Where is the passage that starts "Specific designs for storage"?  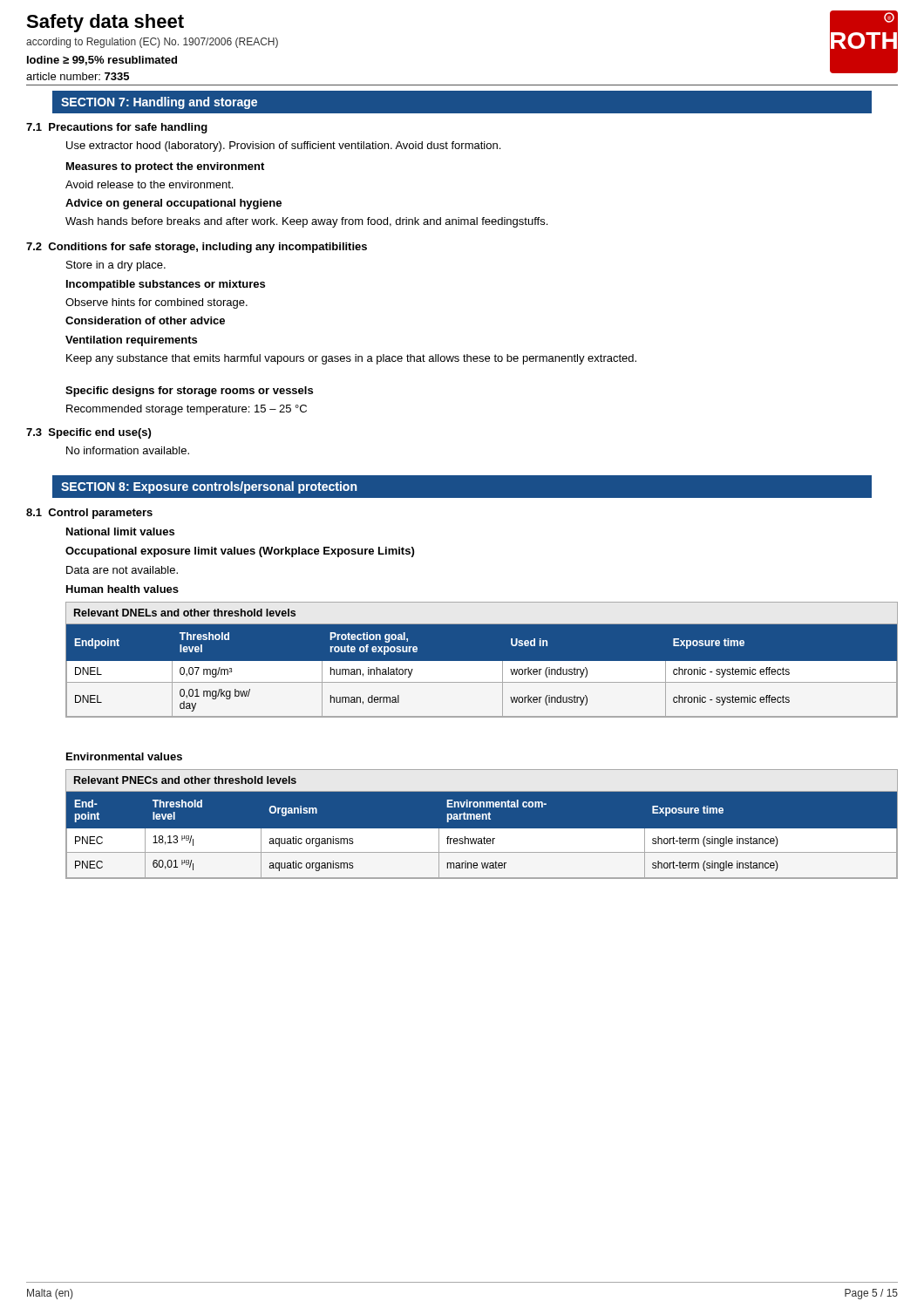[189, 390]
